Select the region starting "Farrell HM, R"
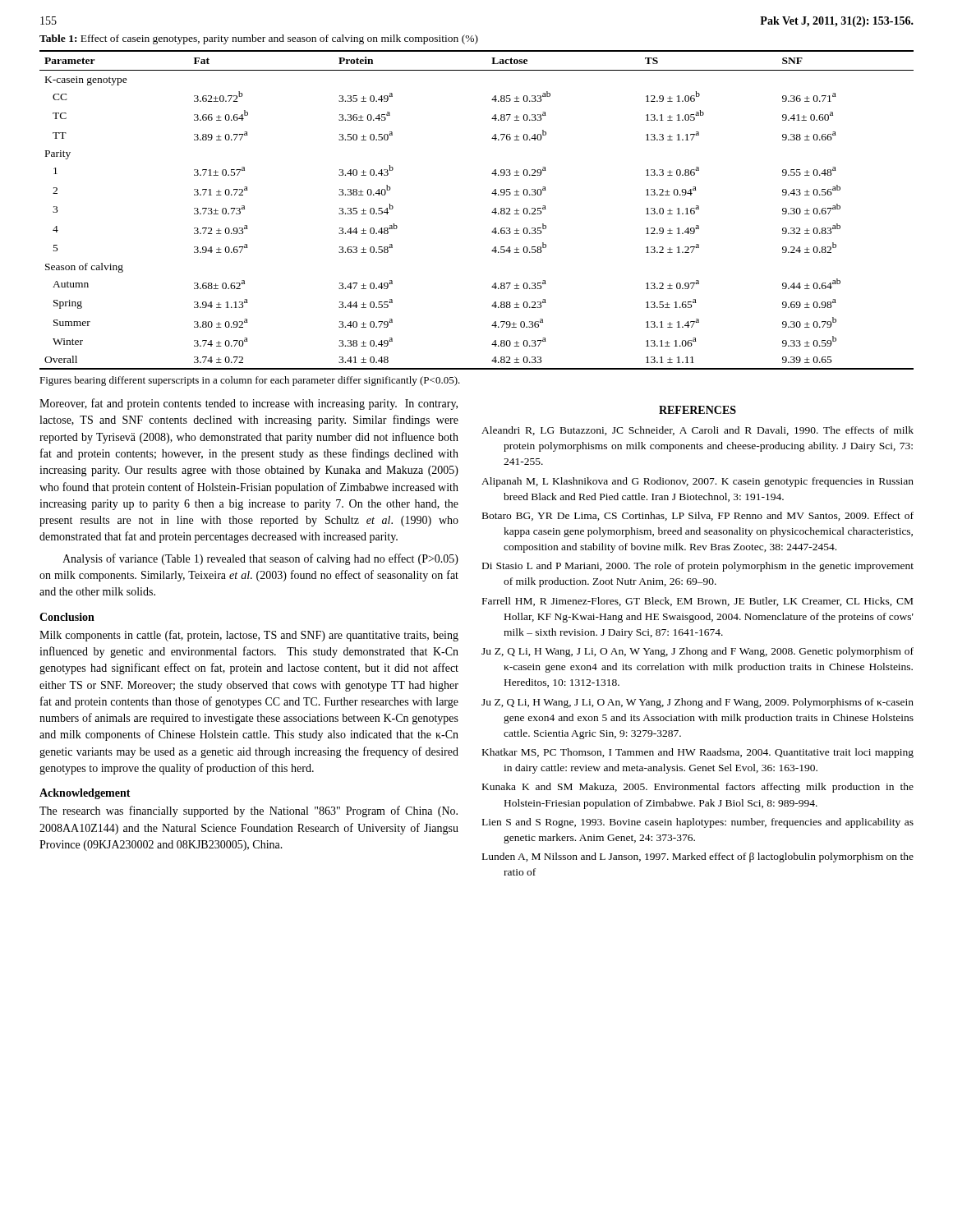 coord(698,616)
